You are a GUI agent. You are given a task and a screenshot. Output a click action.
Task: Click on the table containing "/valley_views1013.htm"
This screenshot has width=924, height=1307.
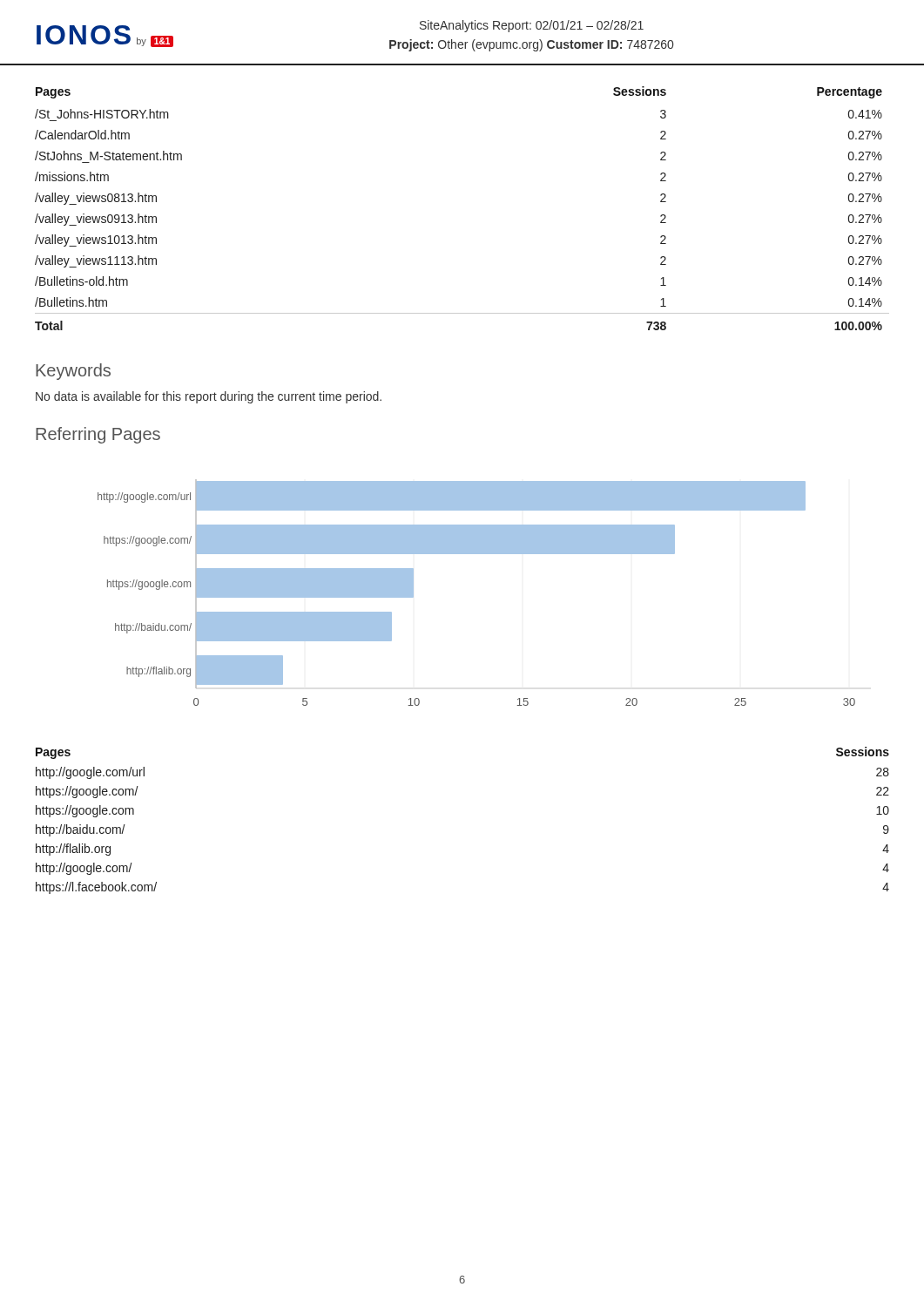[462, 209]
